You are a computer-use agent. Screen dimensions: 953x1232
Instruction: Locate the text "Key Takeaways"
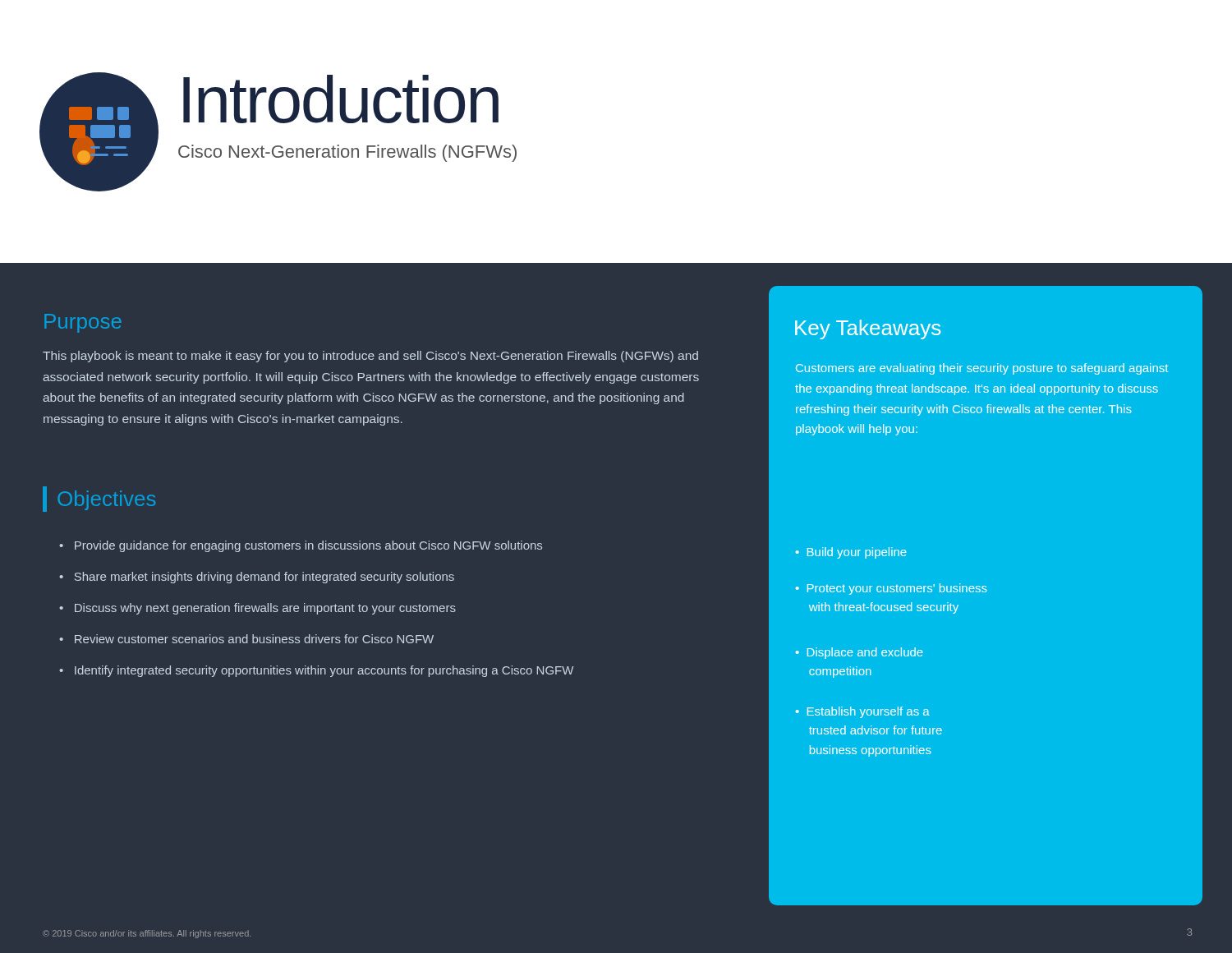(867, 328)
